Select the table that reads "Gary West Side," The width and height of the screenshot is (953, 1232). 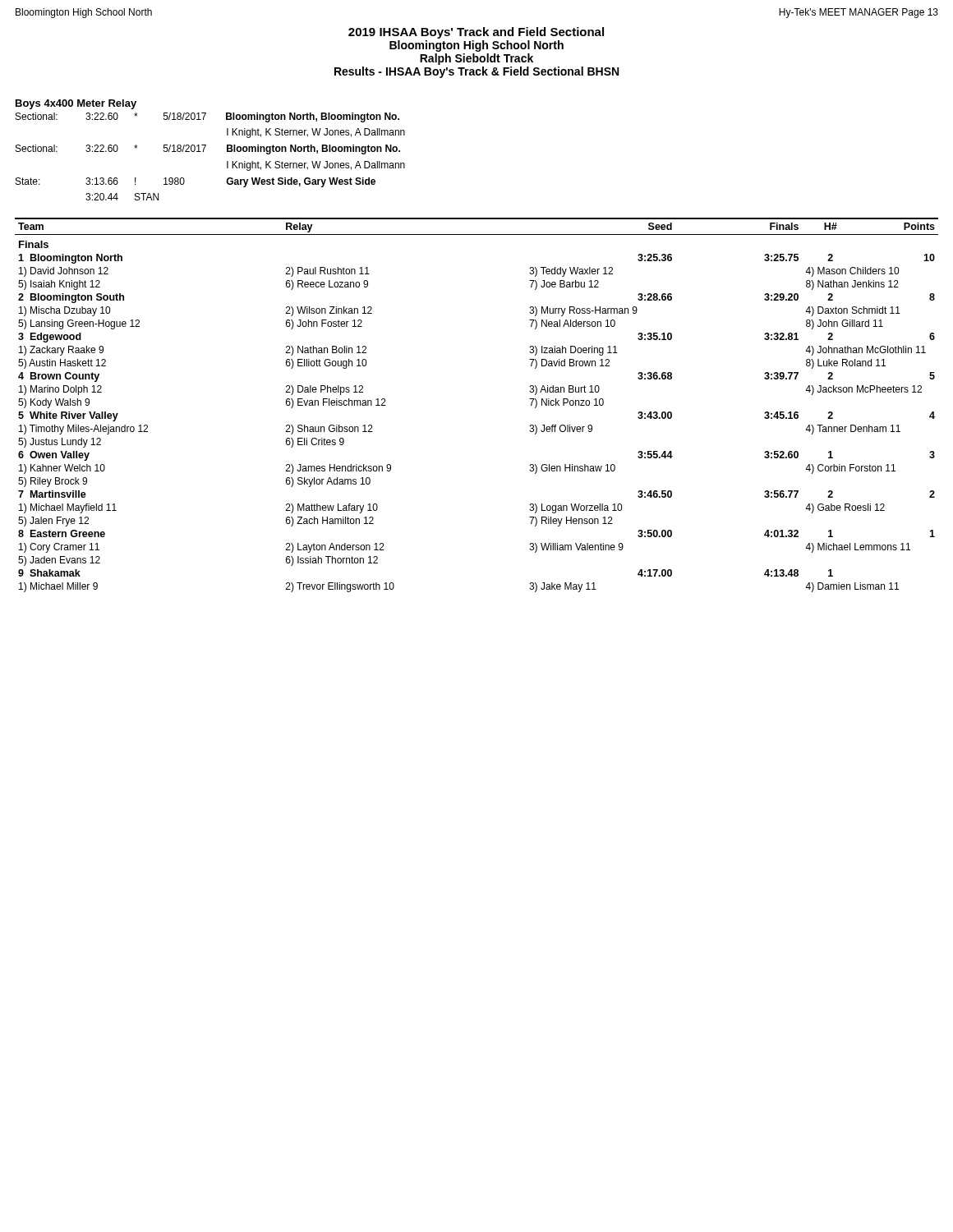pyautogui.click(x=210, y=157)
